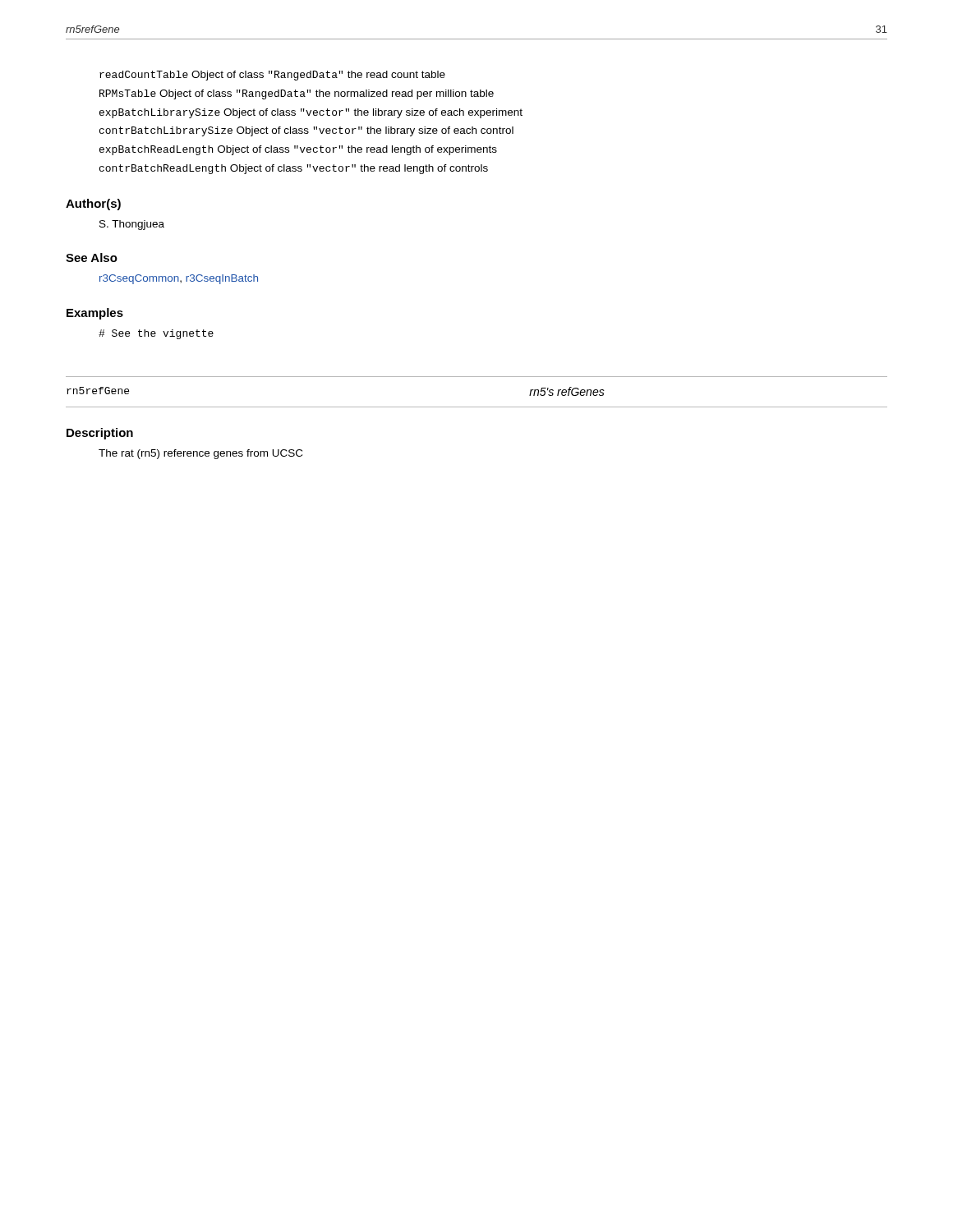Navigate to the passage starting "r3CseqCommon, r3CseqInBatch"

pyautogui.click(x=179, y=278)
